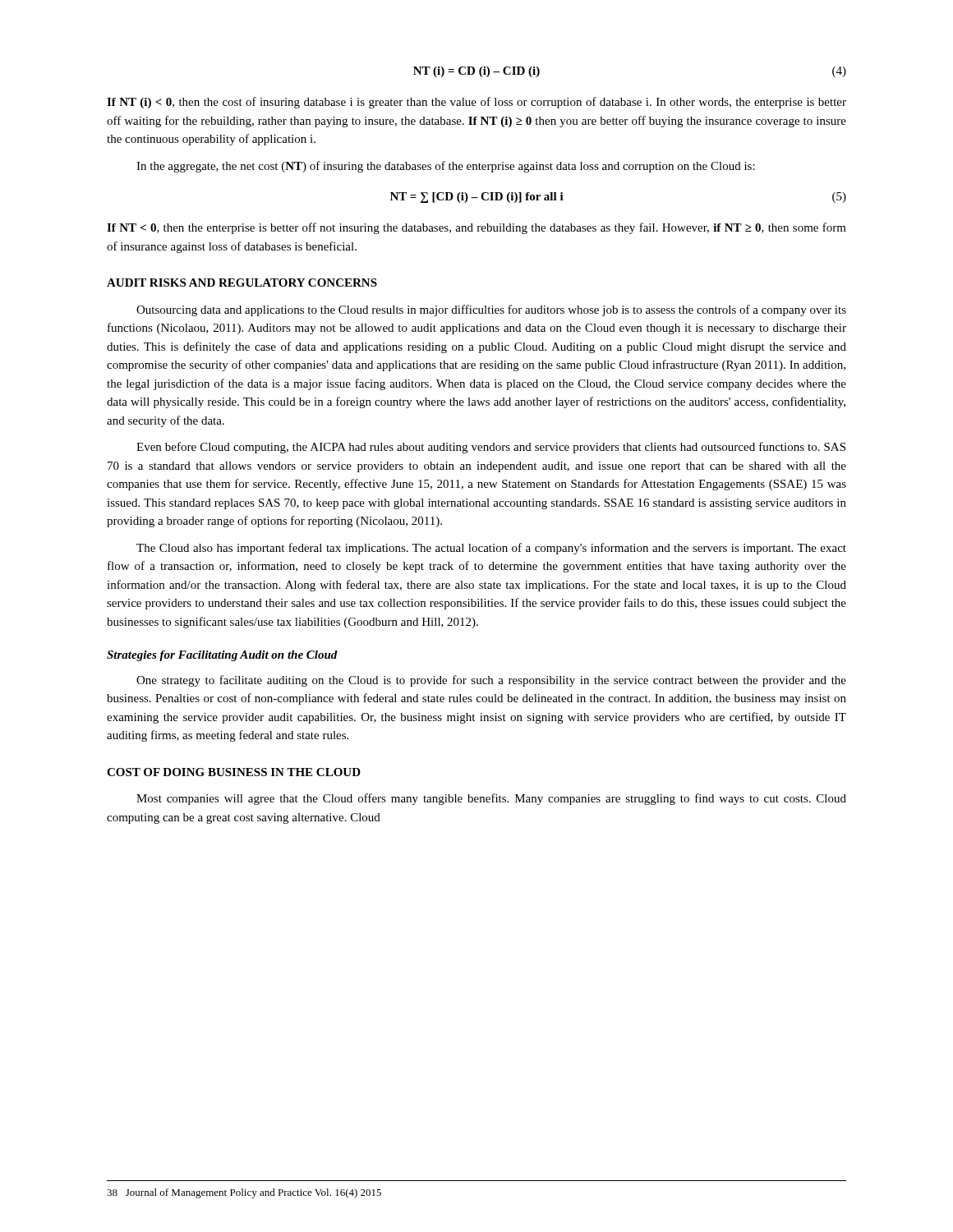Where is the passage that starts "Outsourcing data and applications to the Cloud"?
Image resolution: width=953 pixels, height=1232 pixels.
[x=476, y=365]
